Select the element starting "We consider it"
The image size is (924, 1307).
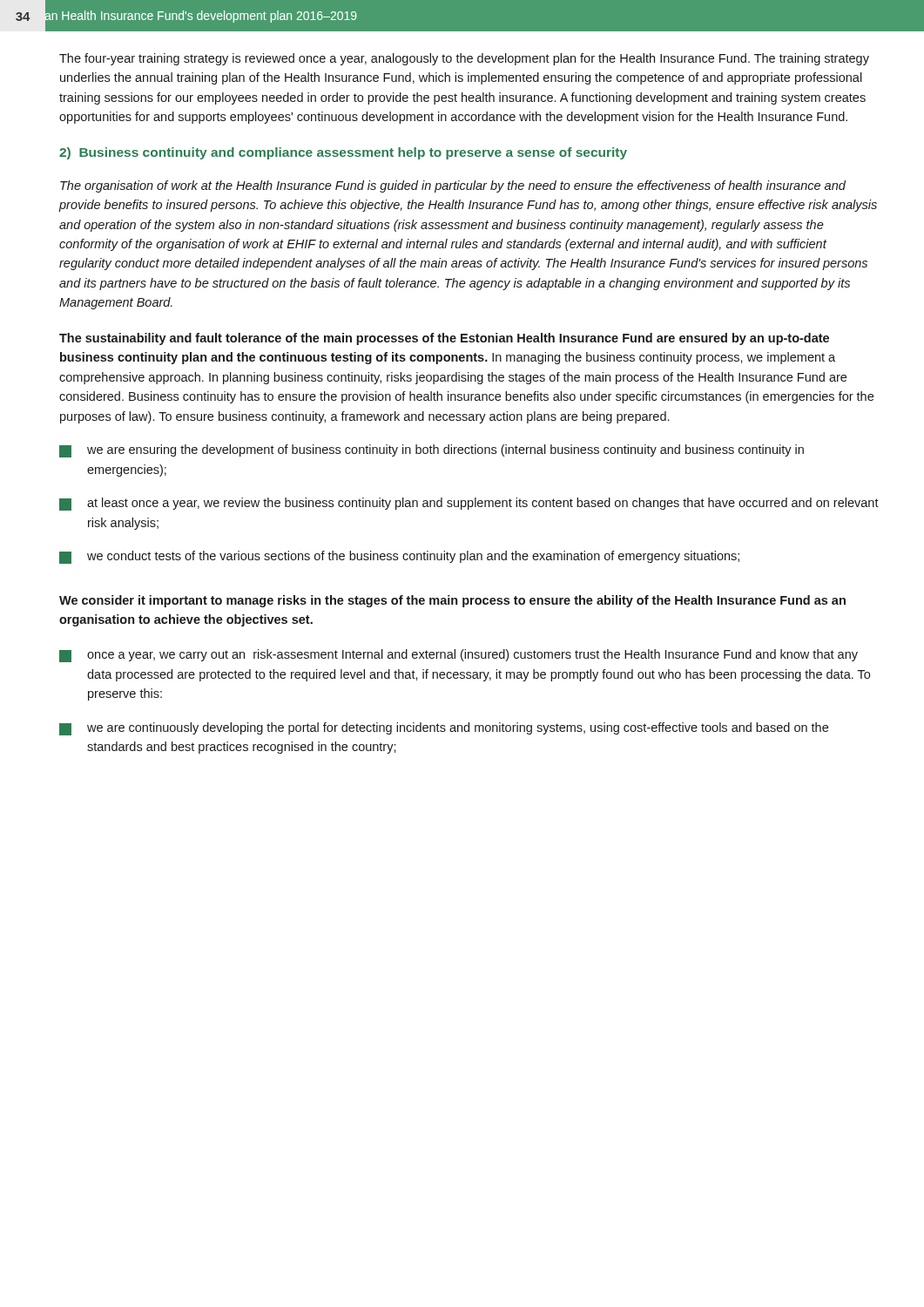[453, 610]
